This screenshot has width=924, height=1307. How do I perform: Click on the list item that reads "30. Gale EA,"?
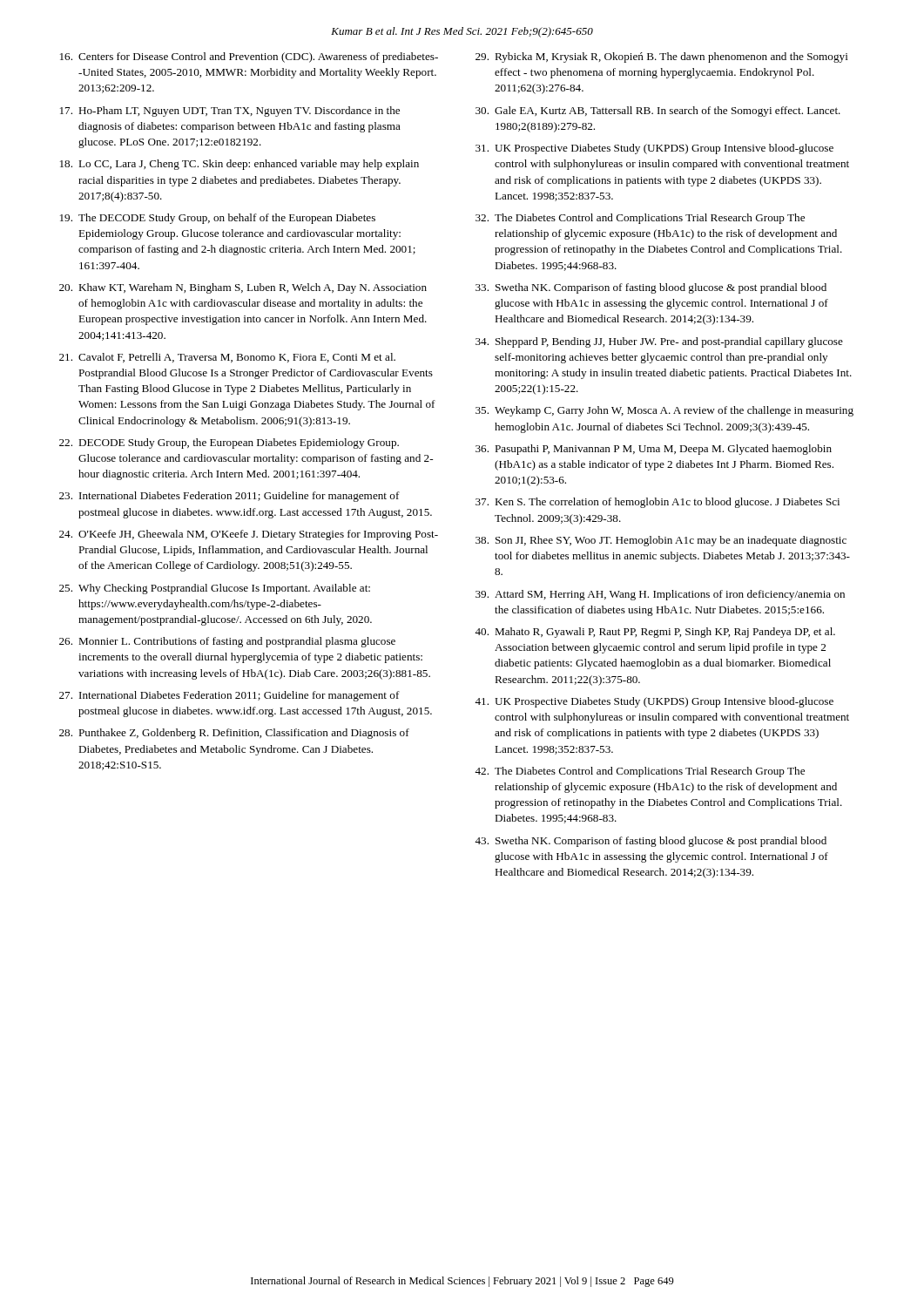click(659, 118)
